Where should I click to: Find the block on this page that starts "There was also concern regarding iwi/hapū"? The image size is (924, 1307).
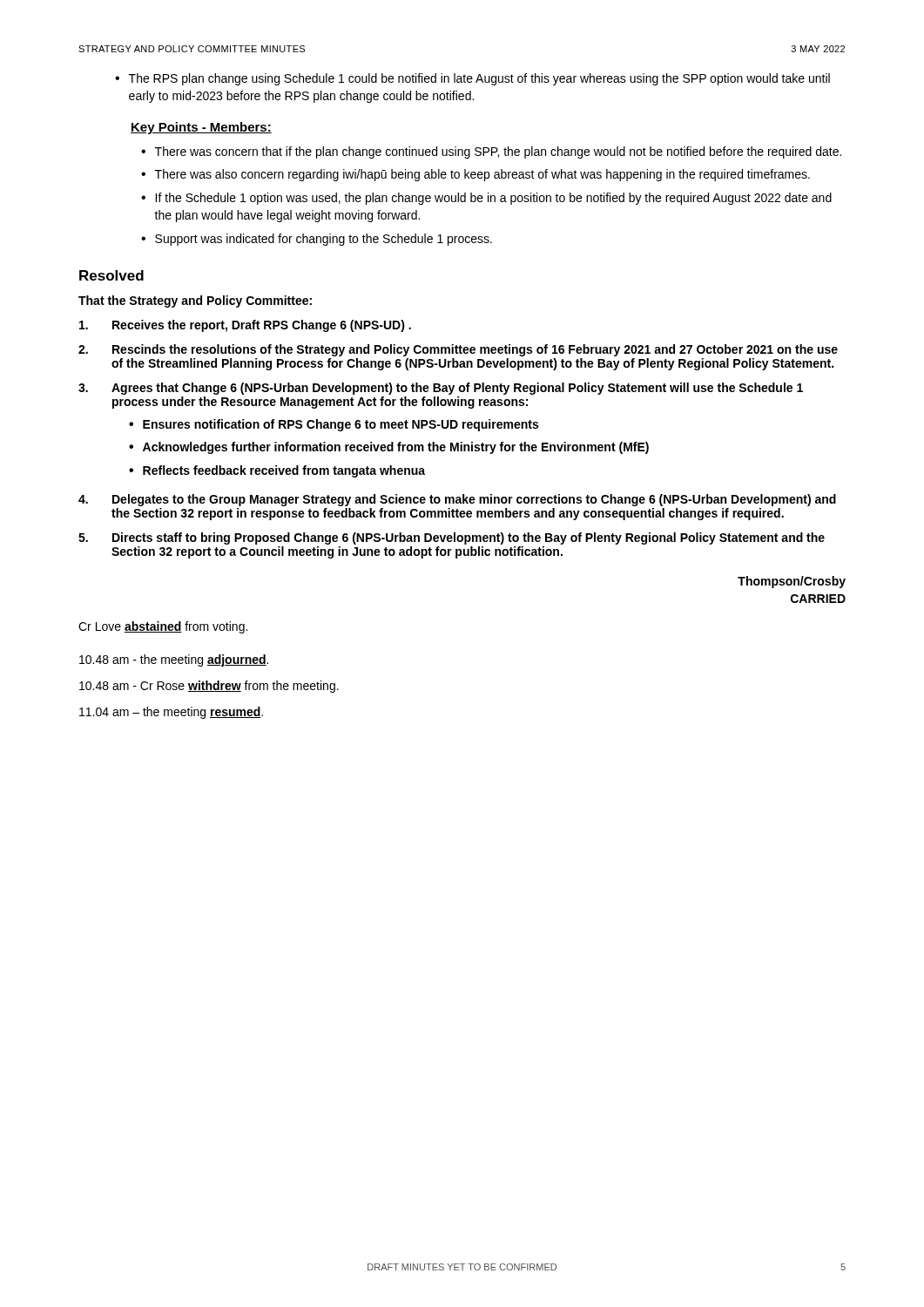tap(483, 175)
